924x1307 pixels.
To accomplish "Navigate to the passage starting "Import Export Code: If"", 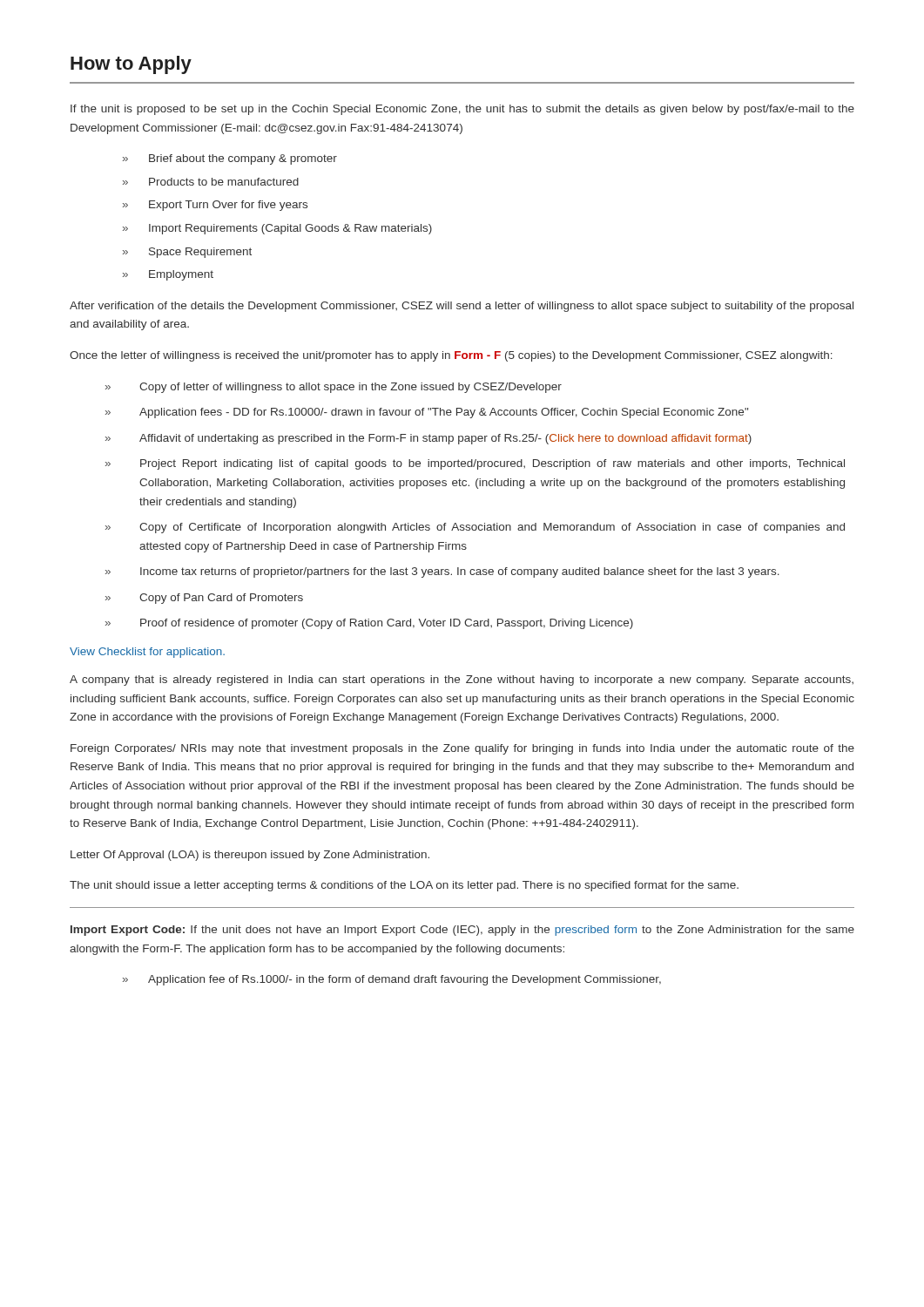I will [x=462, y=939].
